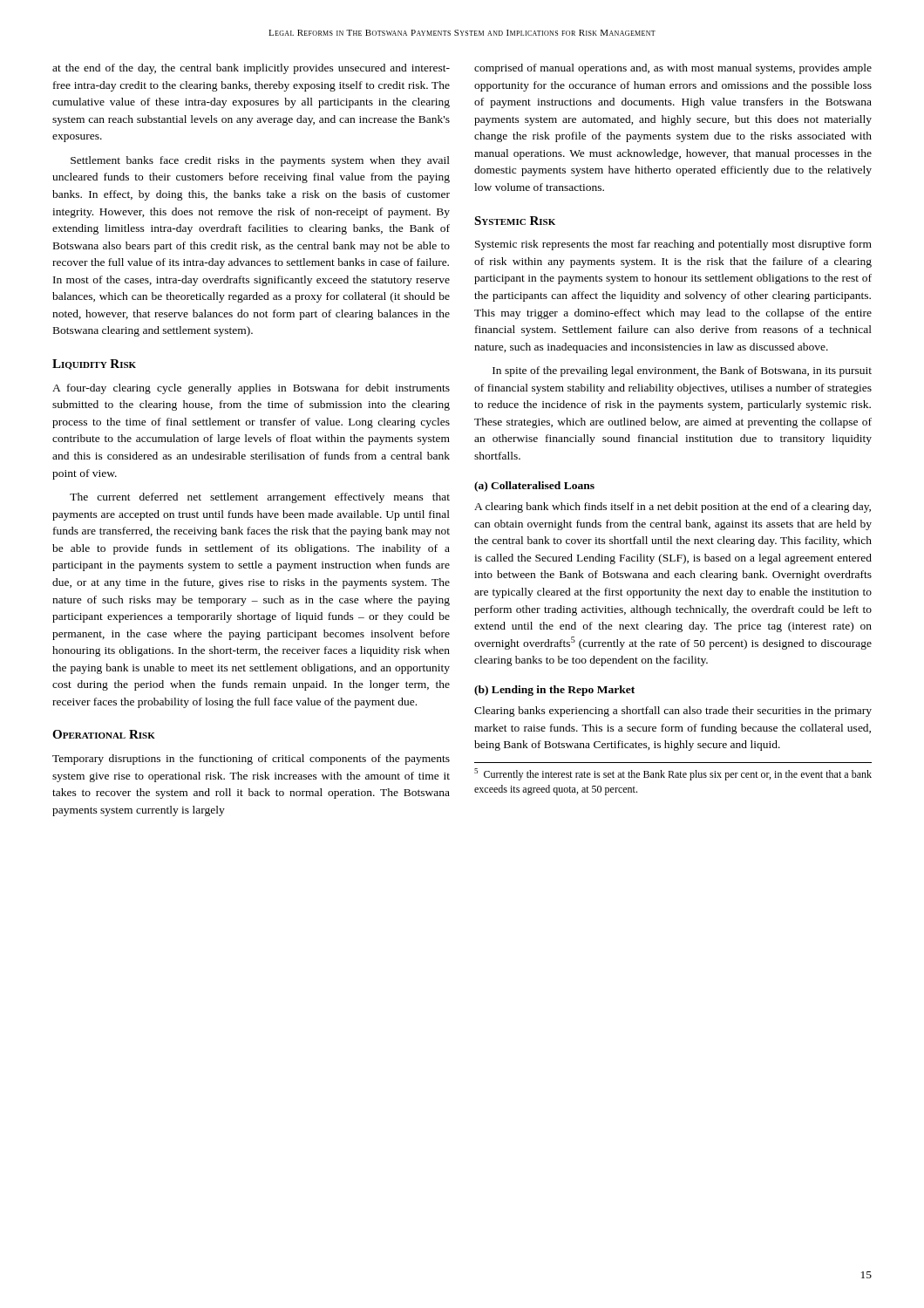
Task: Point to the text starting "A four-day clearing cycle generally applies in"
Action: (x=251, y=430)
